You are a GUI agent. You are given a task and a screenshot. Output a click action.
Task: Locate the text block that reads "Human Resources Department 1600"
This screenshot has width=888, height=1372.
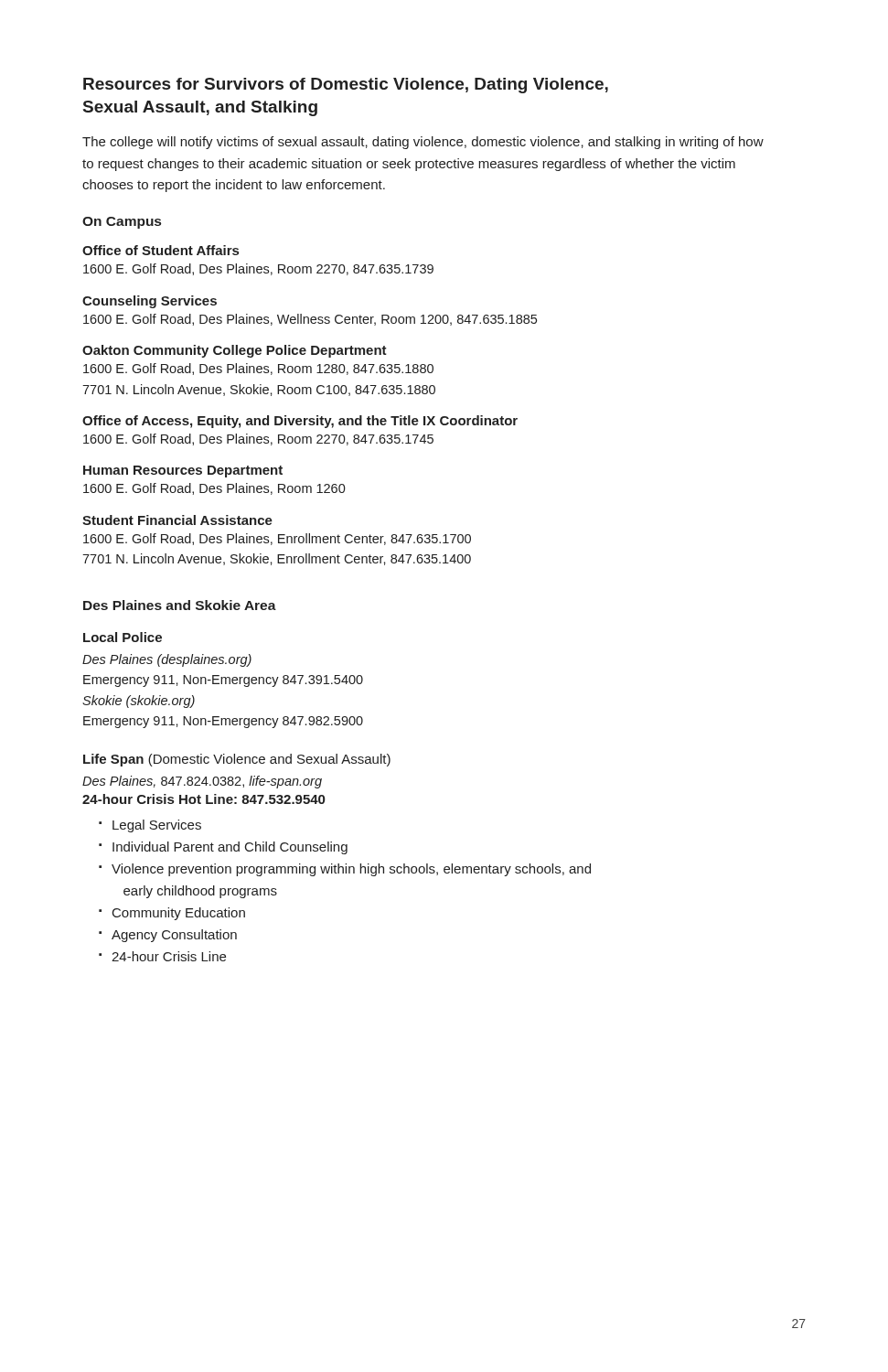pyautogui.click(x=183, y=472)
